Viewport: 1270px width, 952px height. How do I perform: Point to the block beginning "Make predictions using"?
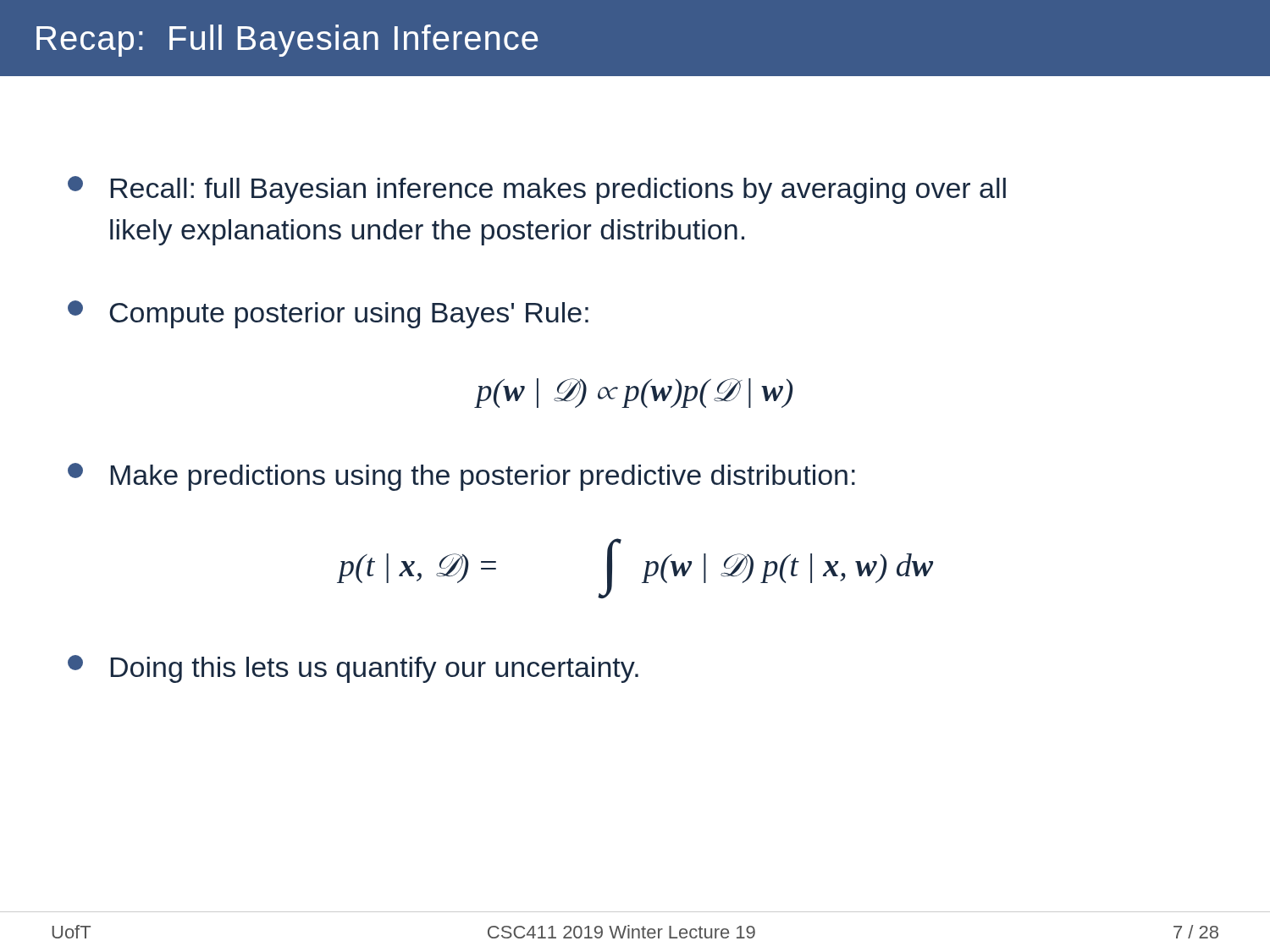(x=462, y=475)
